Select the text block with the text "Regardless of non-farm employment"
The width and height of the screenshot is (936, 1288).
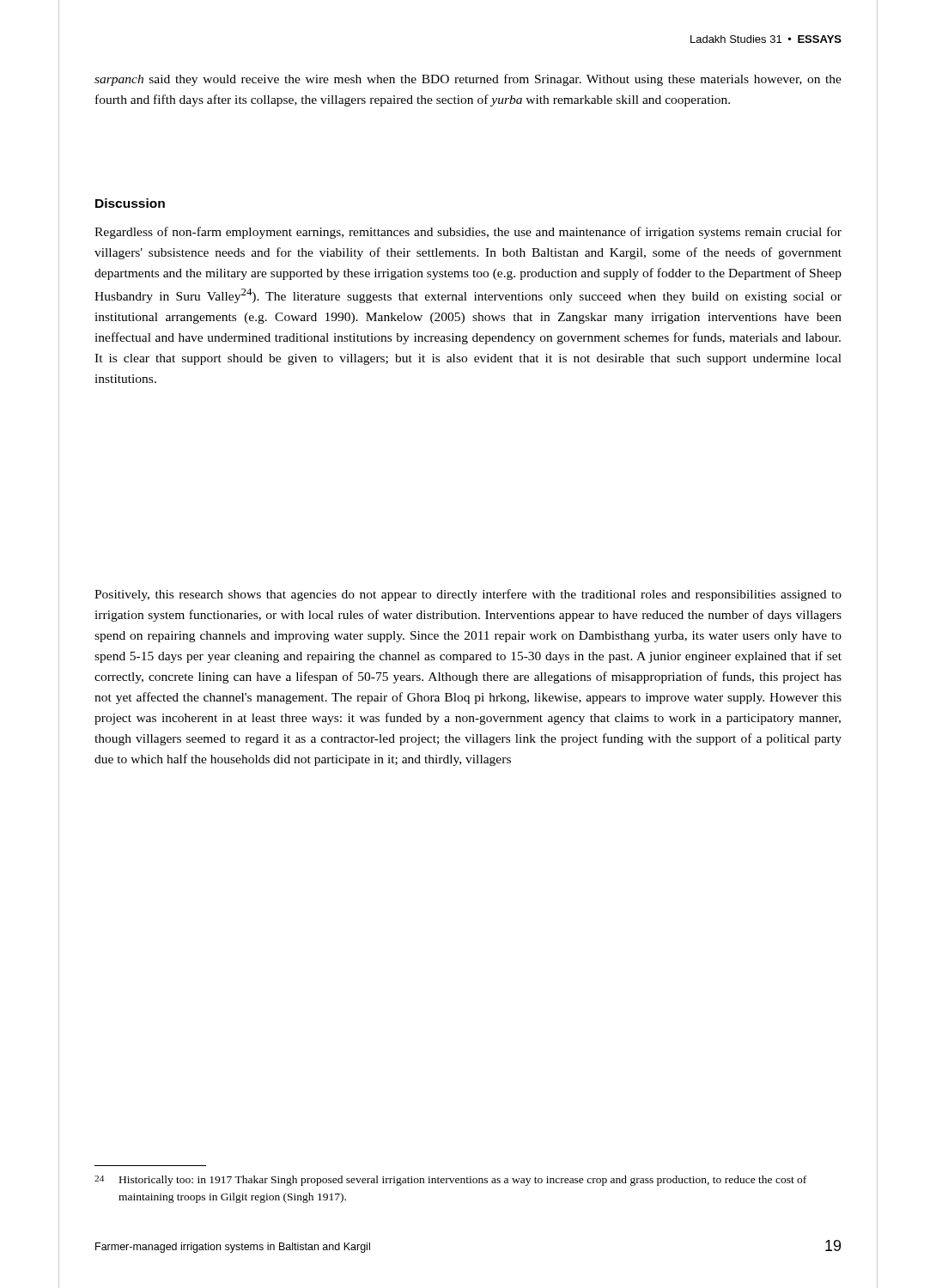(468, 305)
